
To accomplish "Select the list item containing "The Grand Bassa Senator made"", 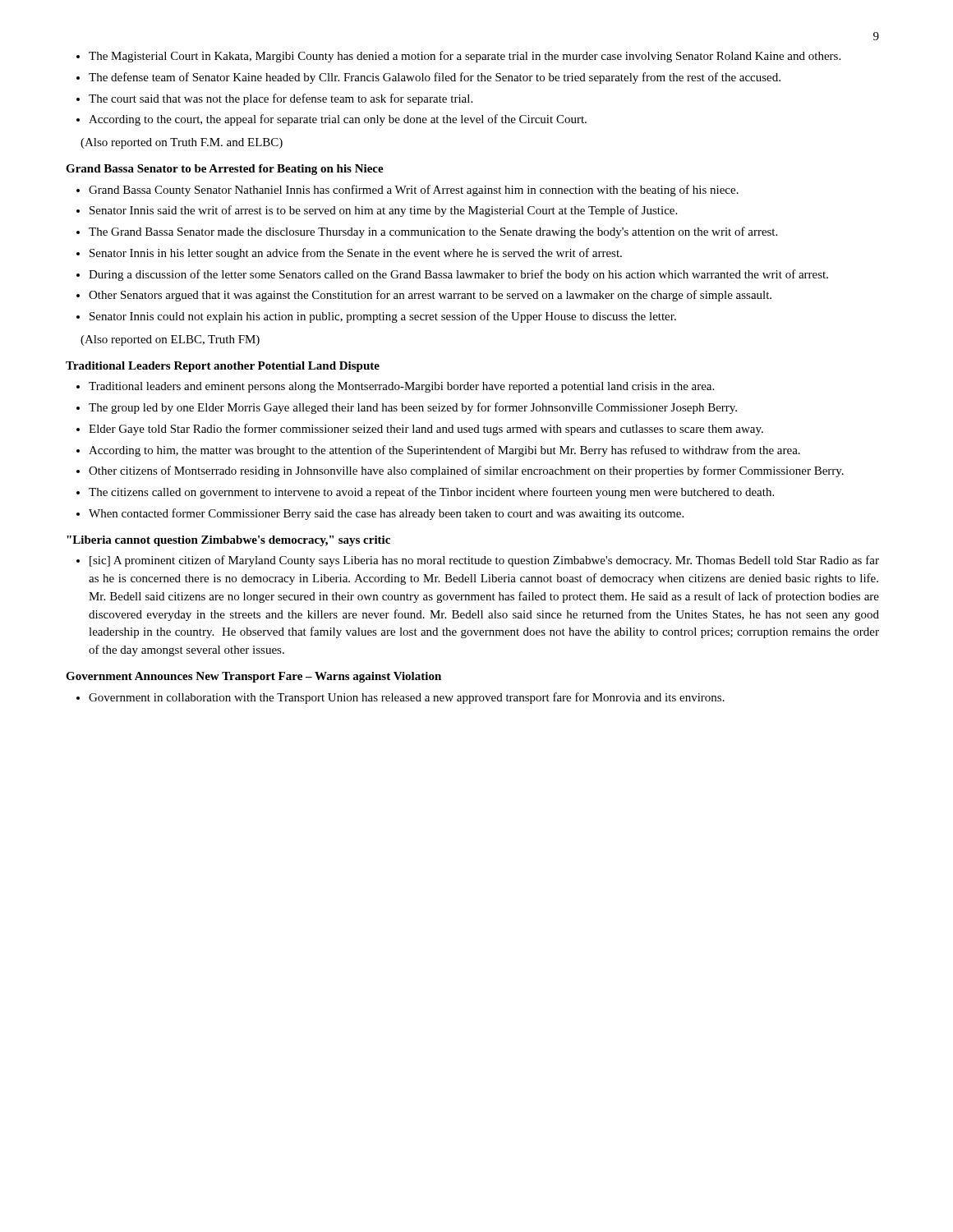I will click(433, 232).
